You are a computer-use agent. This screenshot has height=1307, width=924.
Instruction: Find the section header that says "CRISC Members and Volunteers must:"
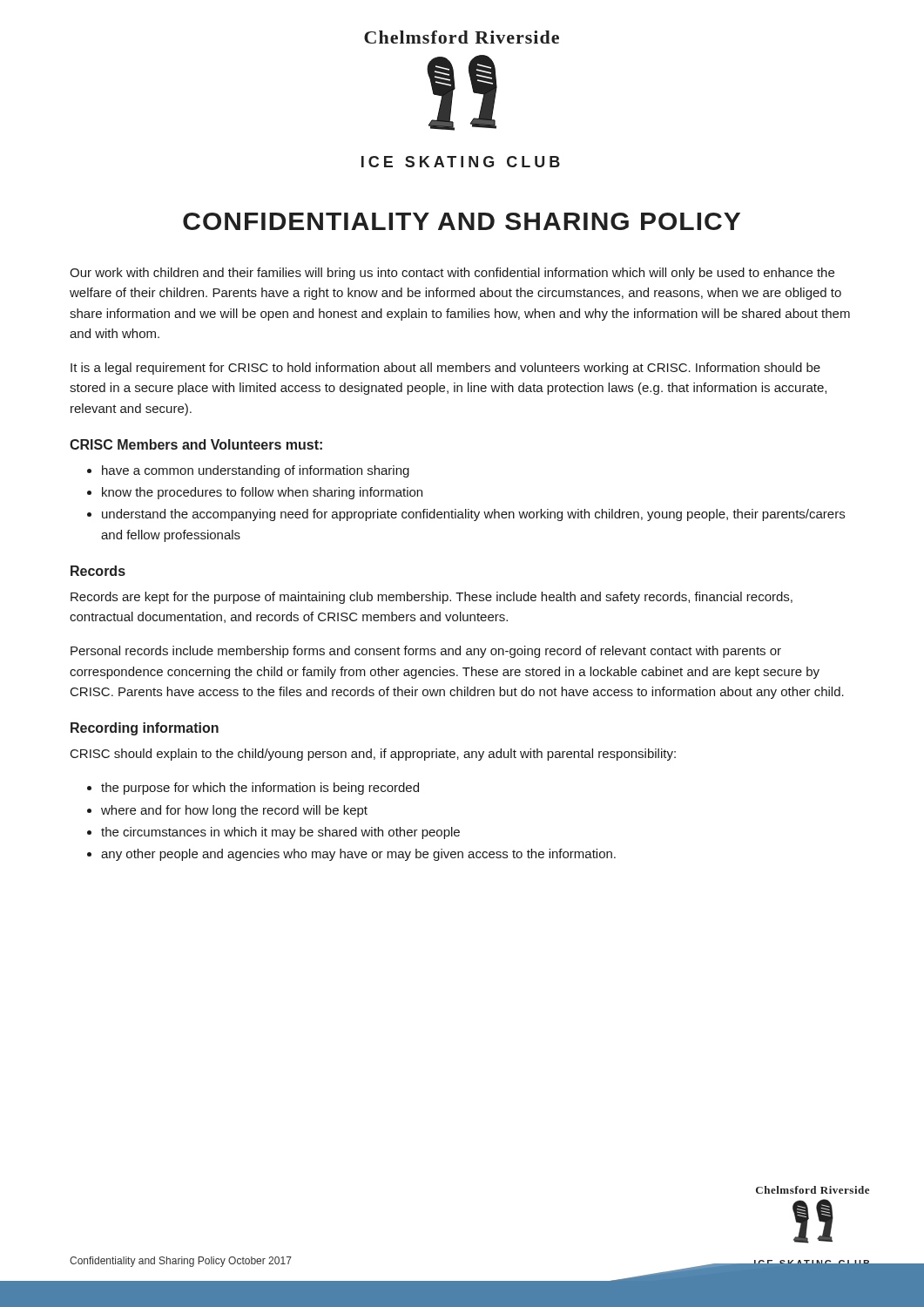(x=197, y=445)
